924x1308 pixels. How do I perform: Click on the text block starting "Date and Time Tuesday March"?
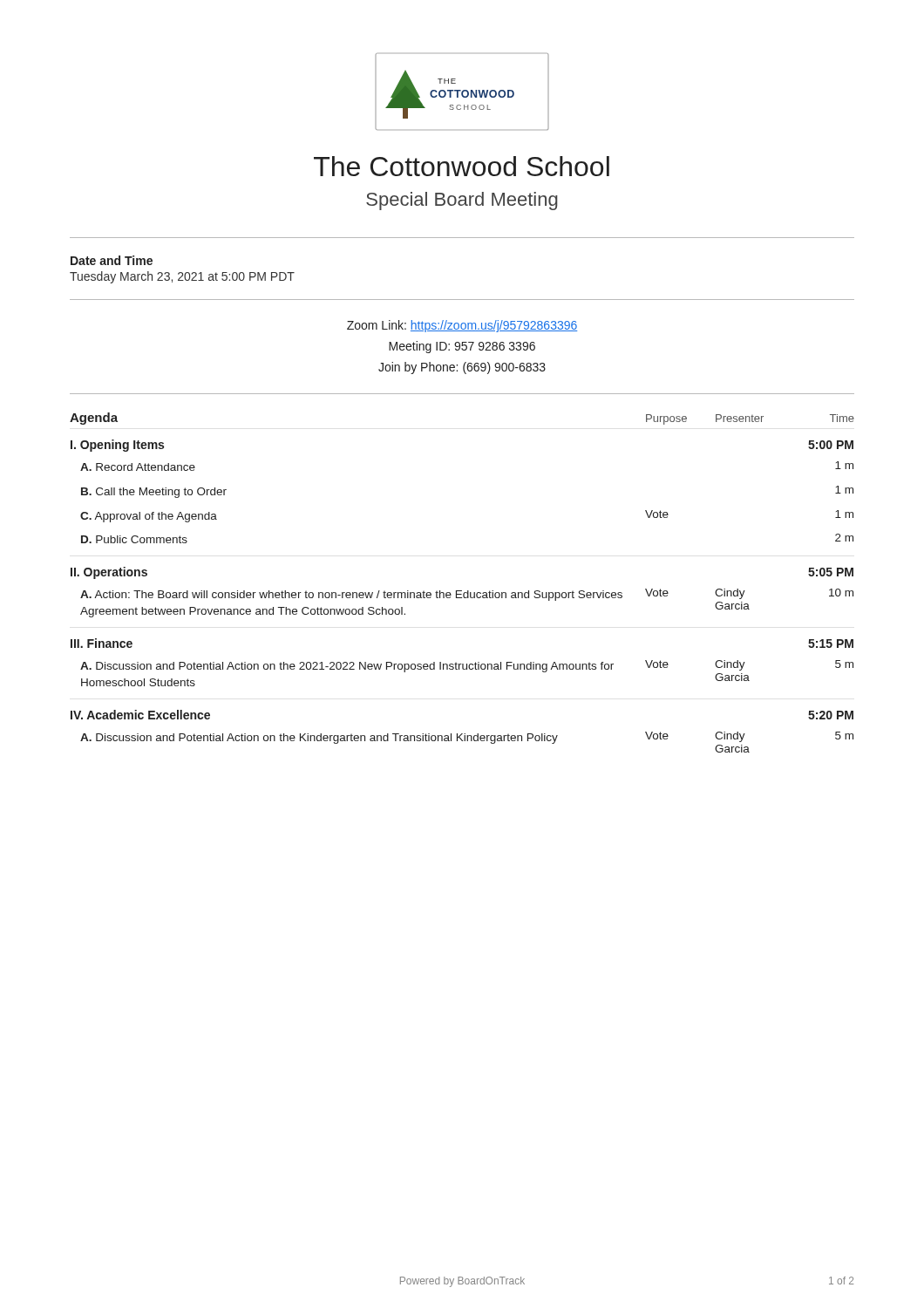tap(112, 260)
